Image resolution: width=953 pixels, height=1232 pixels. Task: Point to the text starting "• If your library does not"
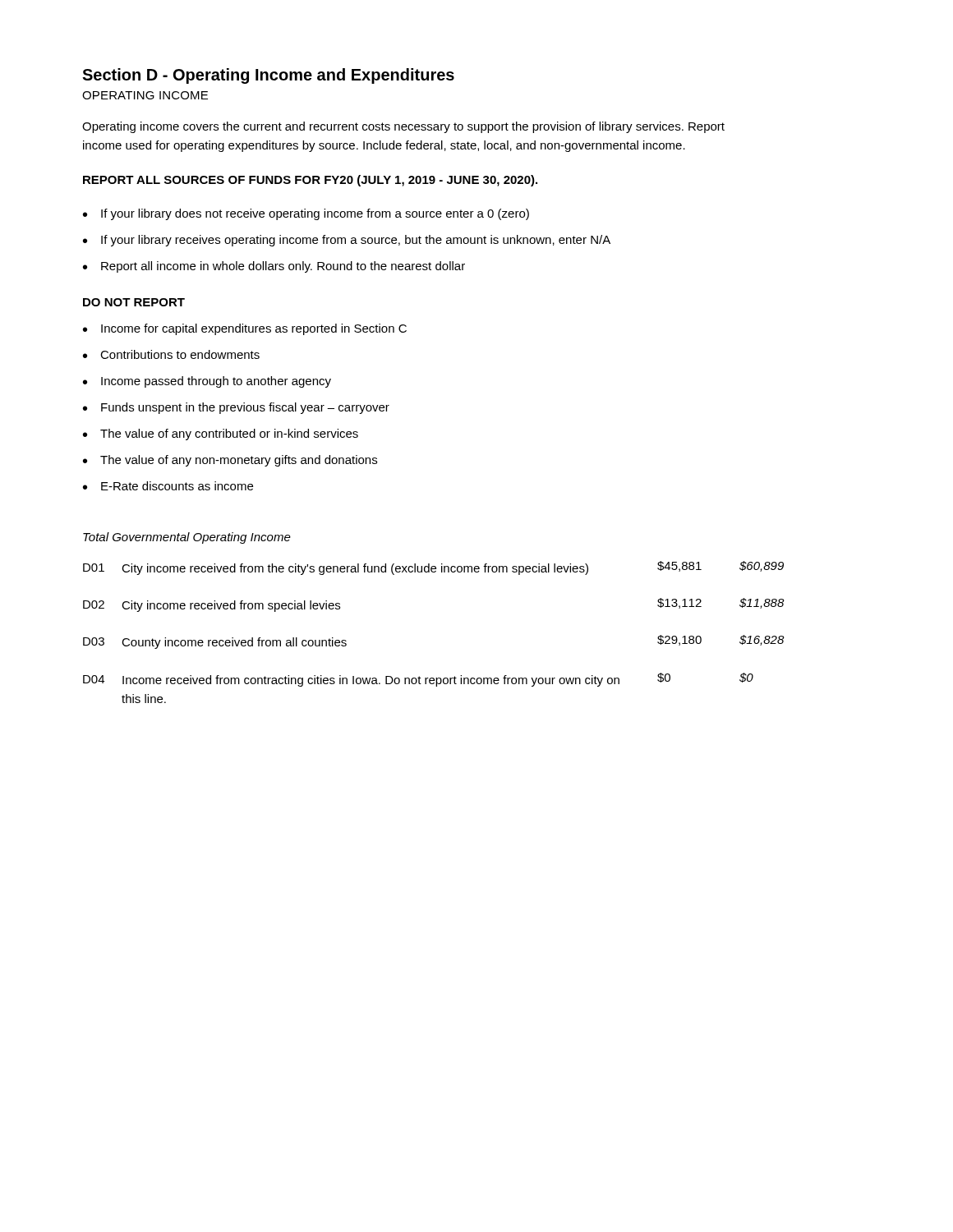(419, 214)
